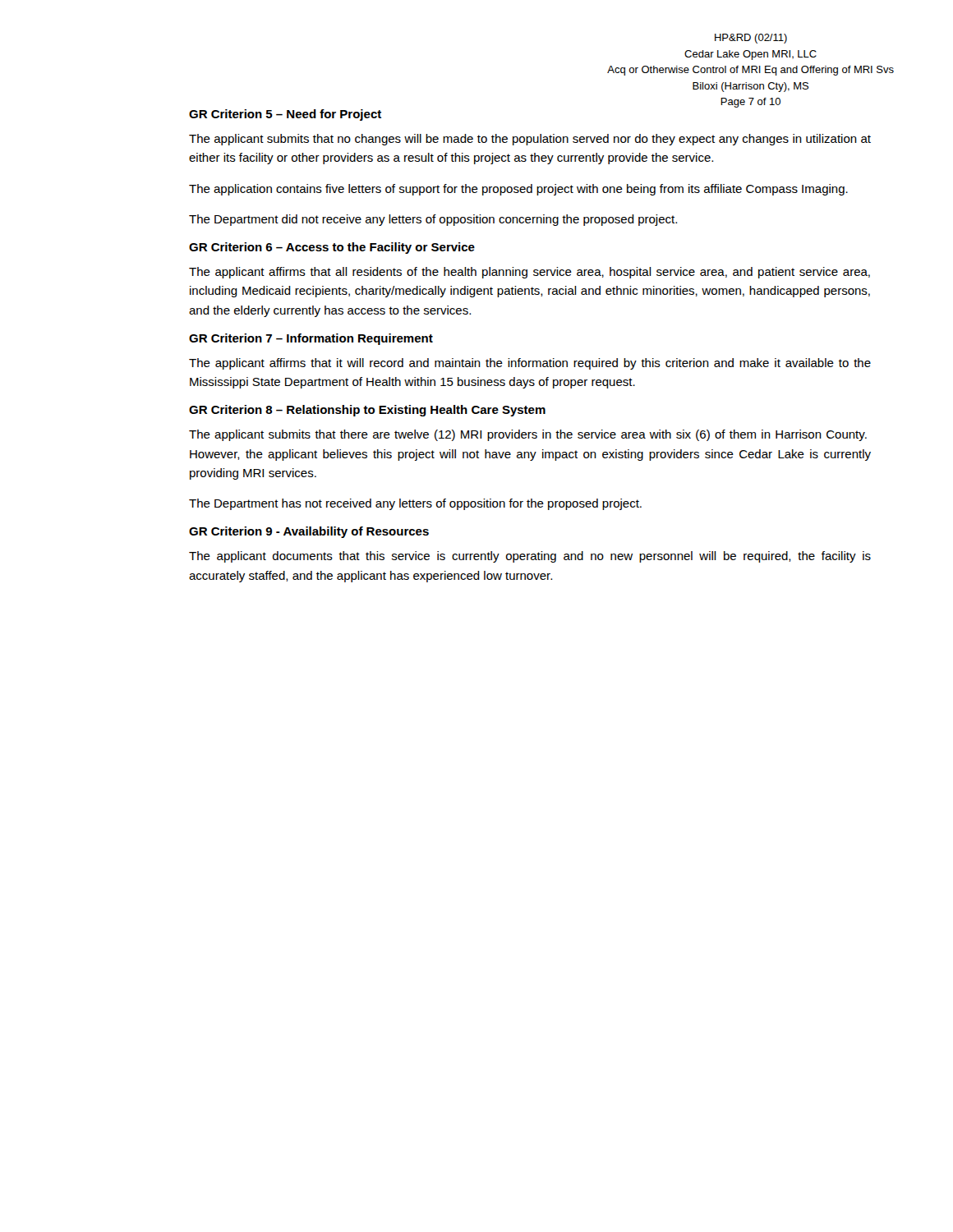Click on the region starting "GR Criterion 5 – Need for Project"
This screenshot has height=1232, width=953.
pyautogui.click(x=285, y=114)
